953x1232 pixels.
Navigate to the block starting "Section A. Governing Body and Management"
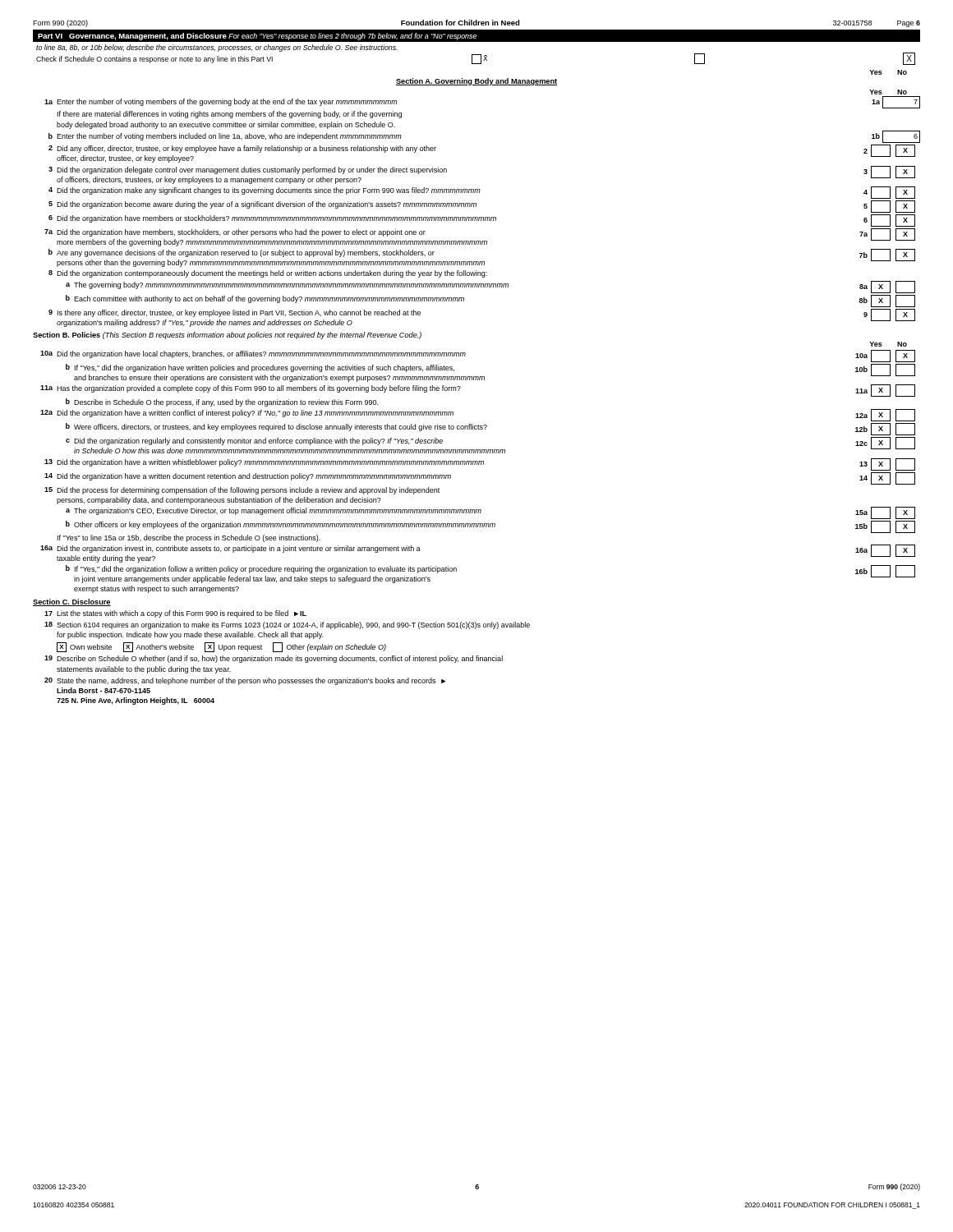click(476, 81)
